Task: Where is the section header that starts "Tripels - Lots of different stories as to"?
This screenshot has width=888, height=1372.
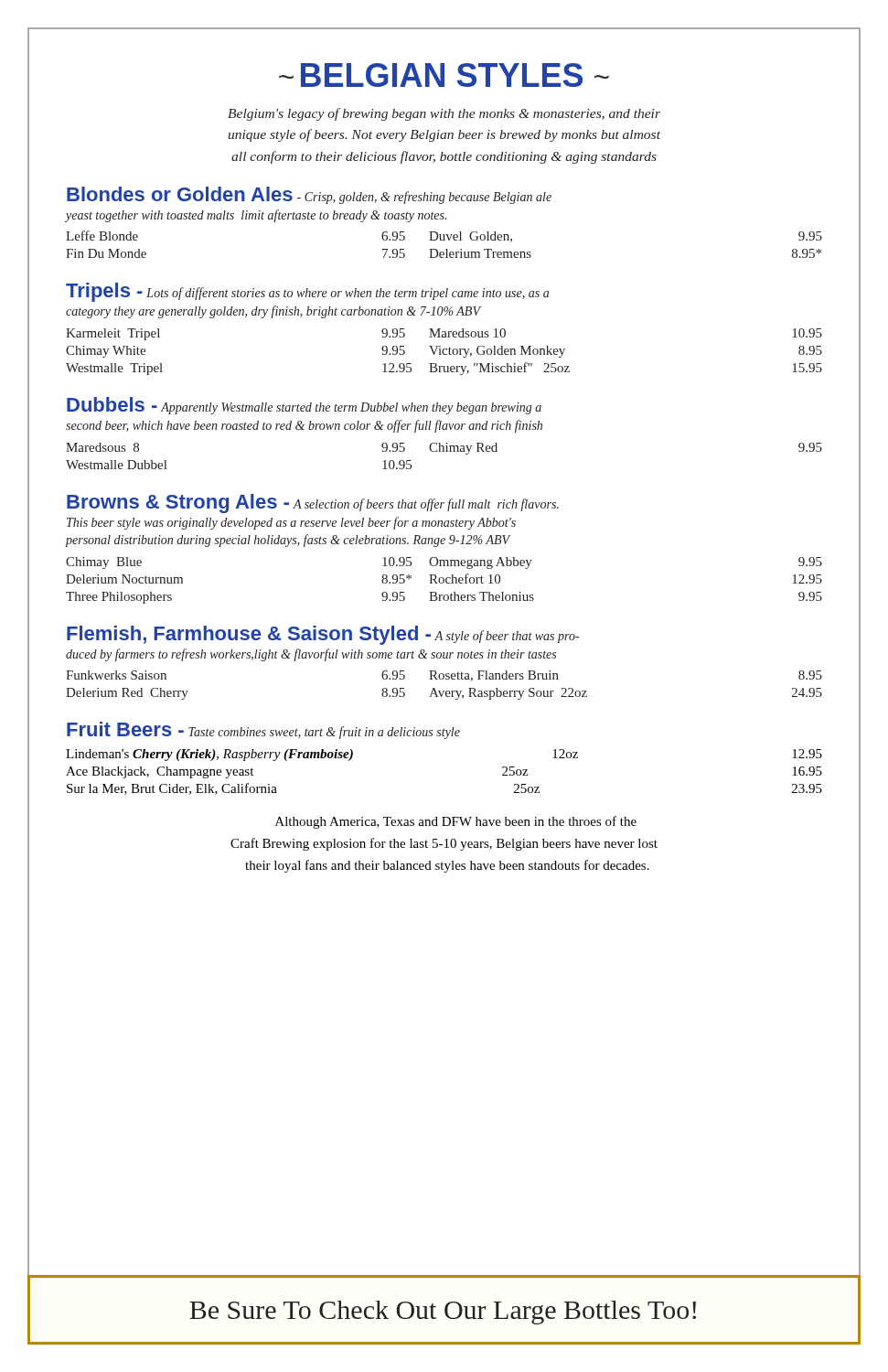Action: (308, 299)
